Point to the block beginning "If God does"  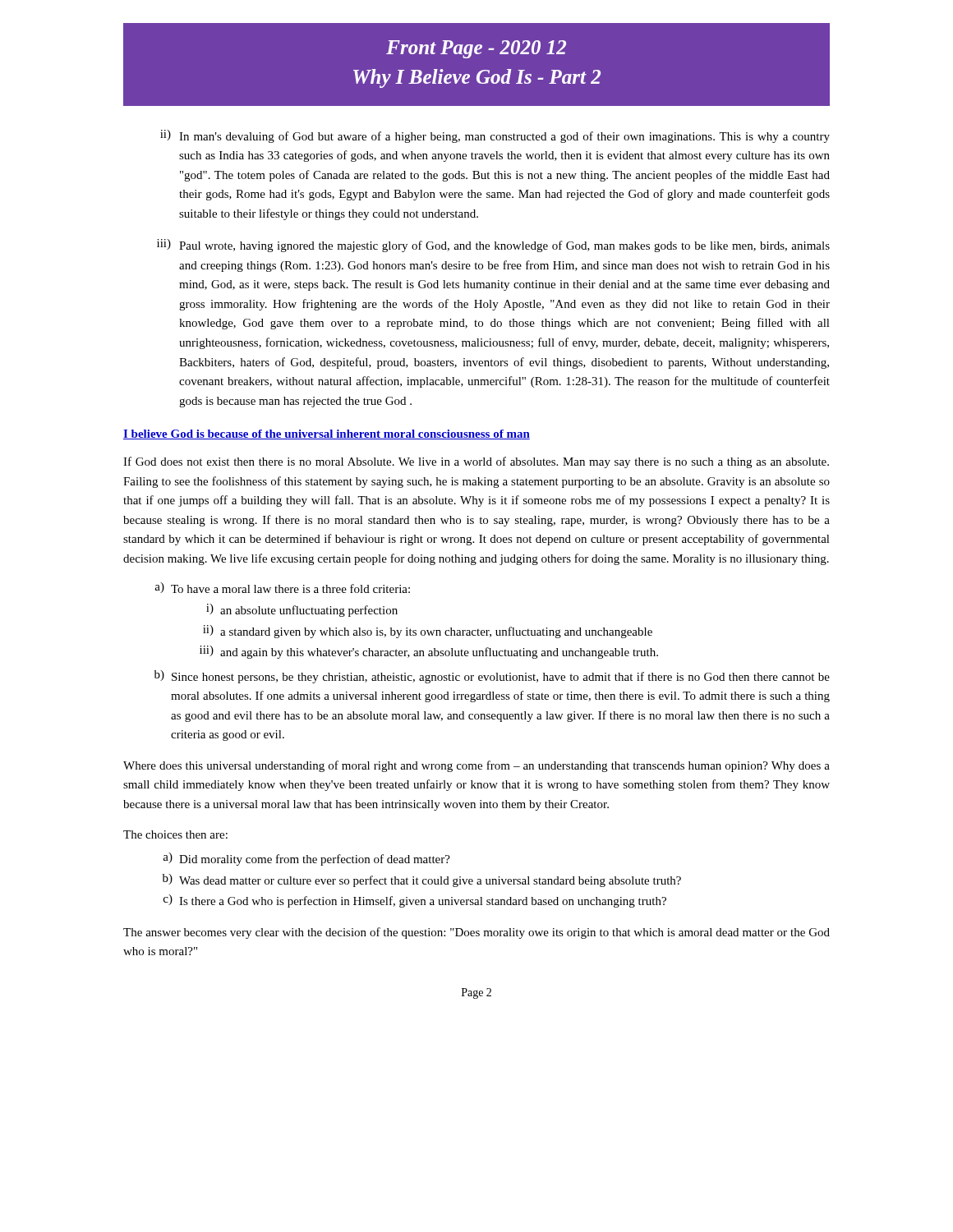pyautogui.click(x=476, y=510)
